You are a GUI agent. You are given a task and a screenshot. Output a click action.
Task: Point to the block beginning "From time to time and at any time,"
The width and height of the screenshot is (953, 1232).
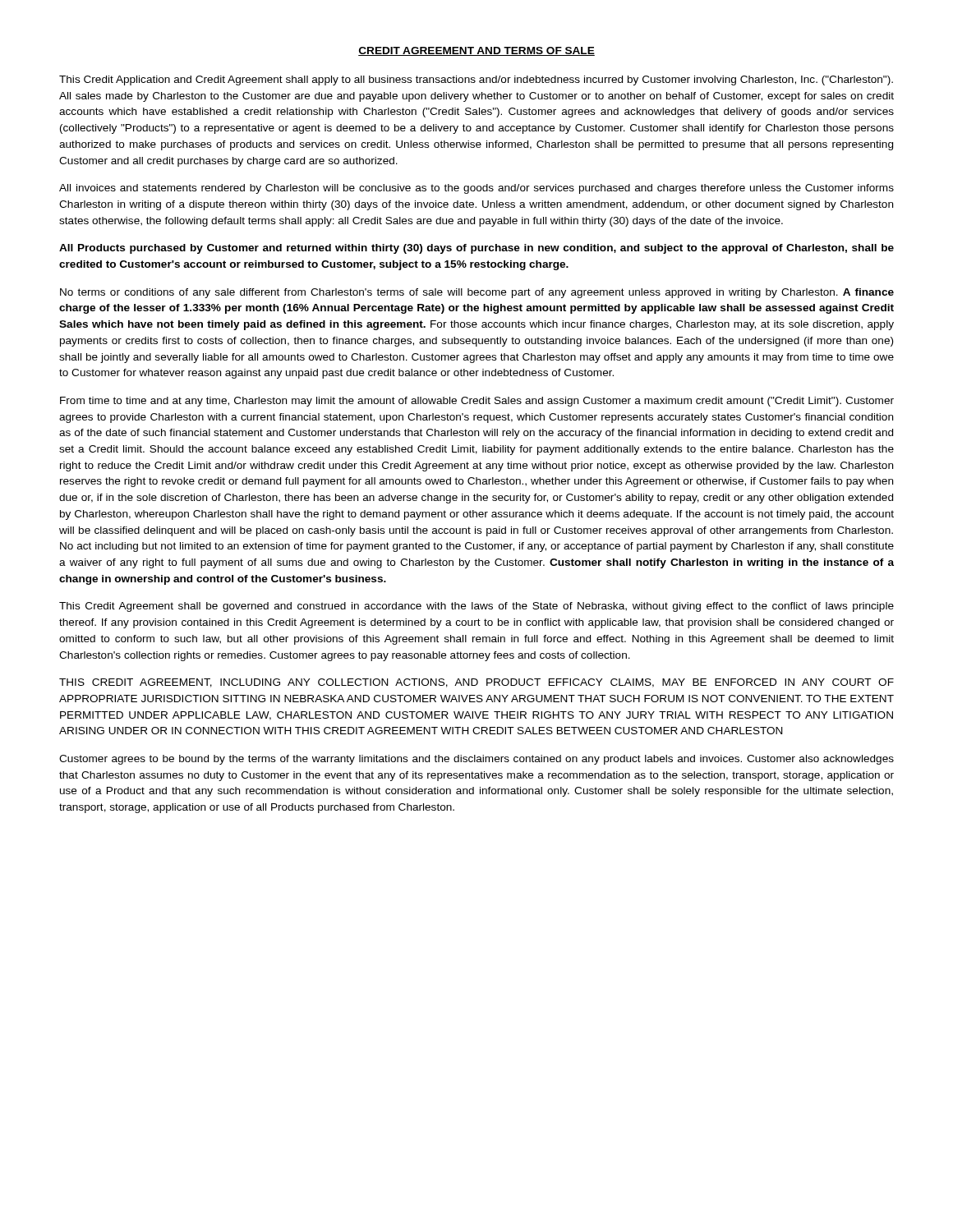[476, 489]
